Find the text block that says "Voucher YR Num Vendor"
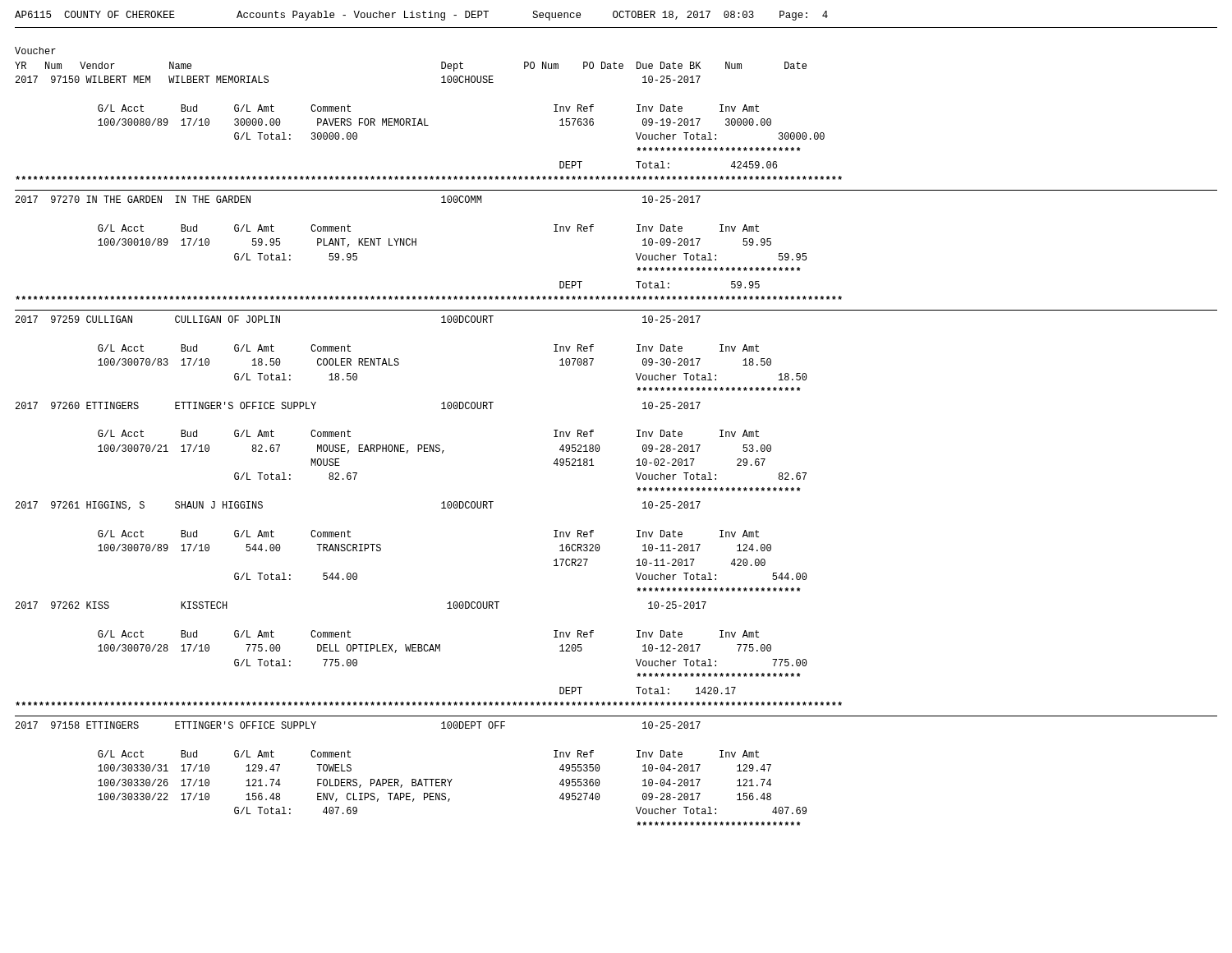The width and height of the screenshot is (1232, 953). [35, 51]
